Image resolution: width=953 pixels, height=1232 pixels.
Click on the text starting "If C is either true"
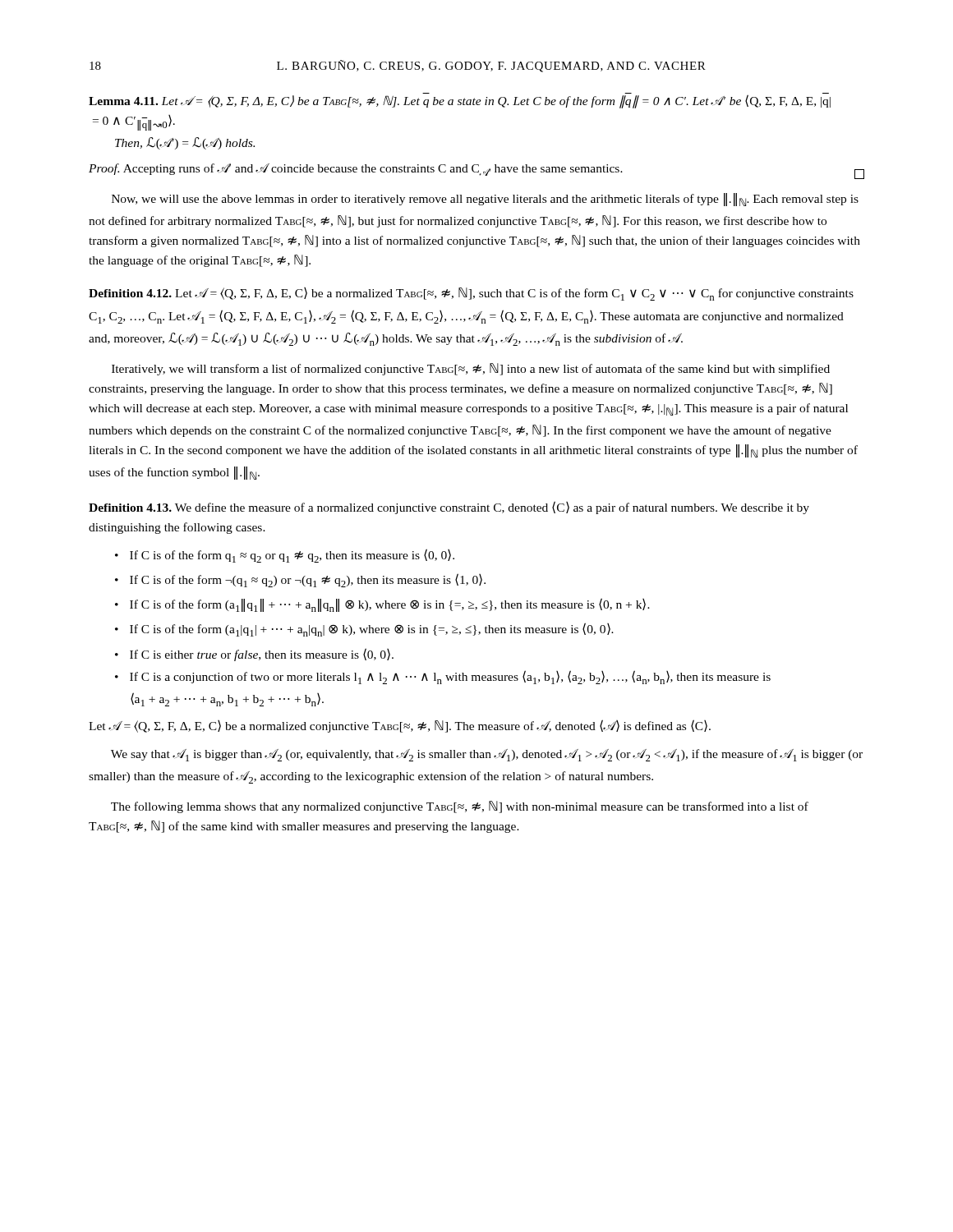coord(262,654)
